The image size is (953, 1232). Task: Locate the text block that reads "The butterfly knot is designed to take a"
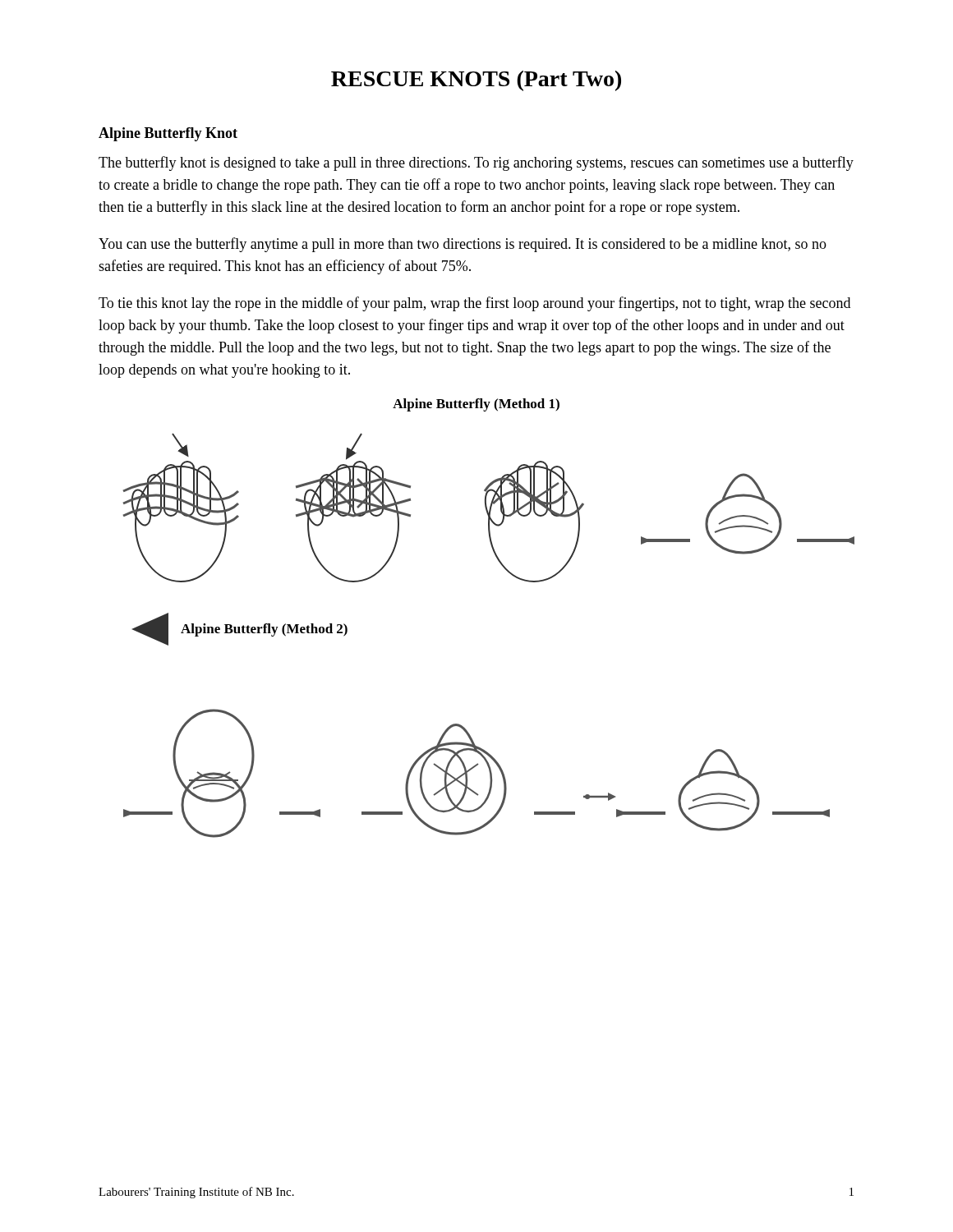click(x=476, y=185)
